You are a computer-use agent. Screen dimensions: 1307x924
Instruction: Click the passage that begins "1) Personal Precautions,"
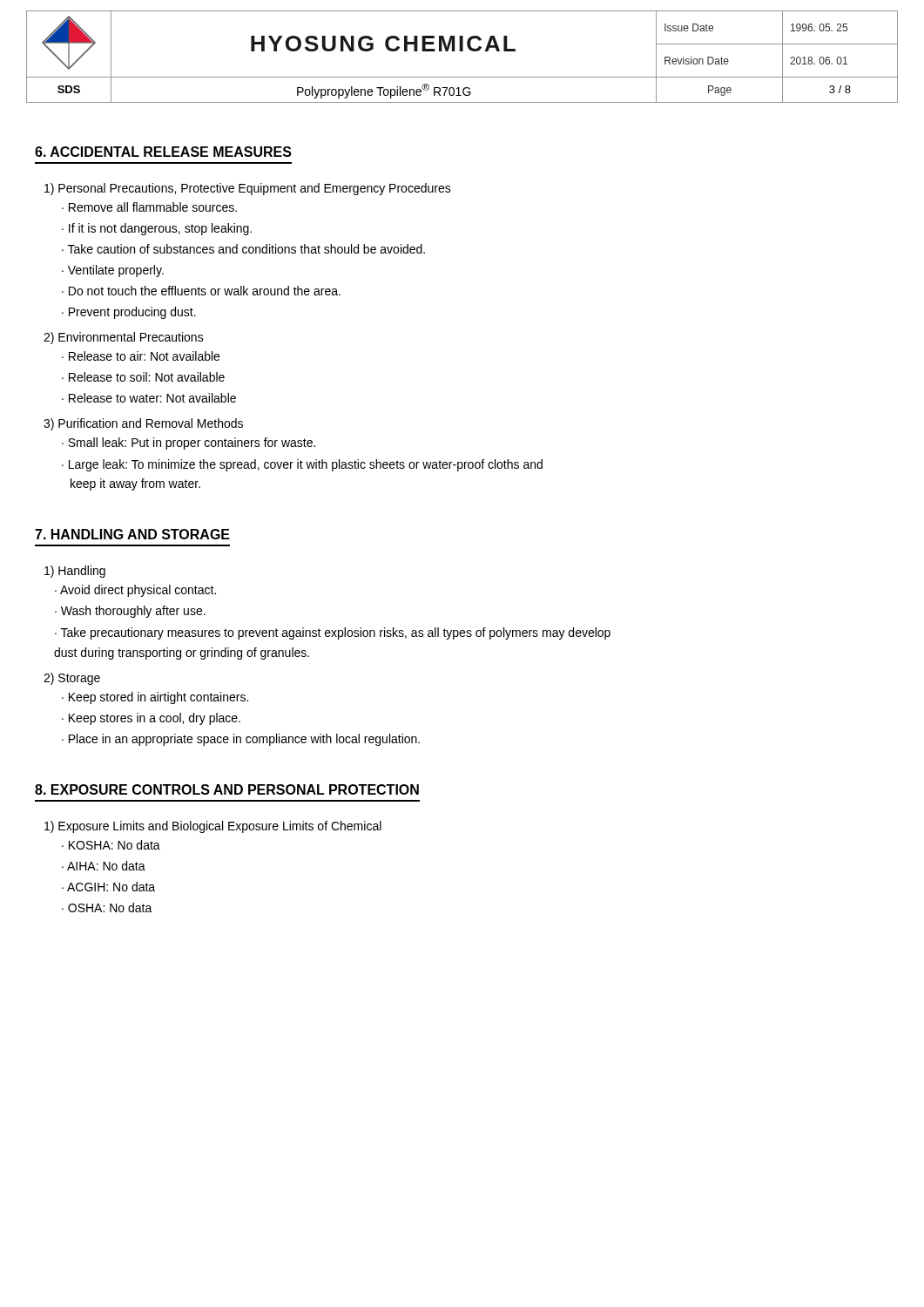(x=247, y=188)
